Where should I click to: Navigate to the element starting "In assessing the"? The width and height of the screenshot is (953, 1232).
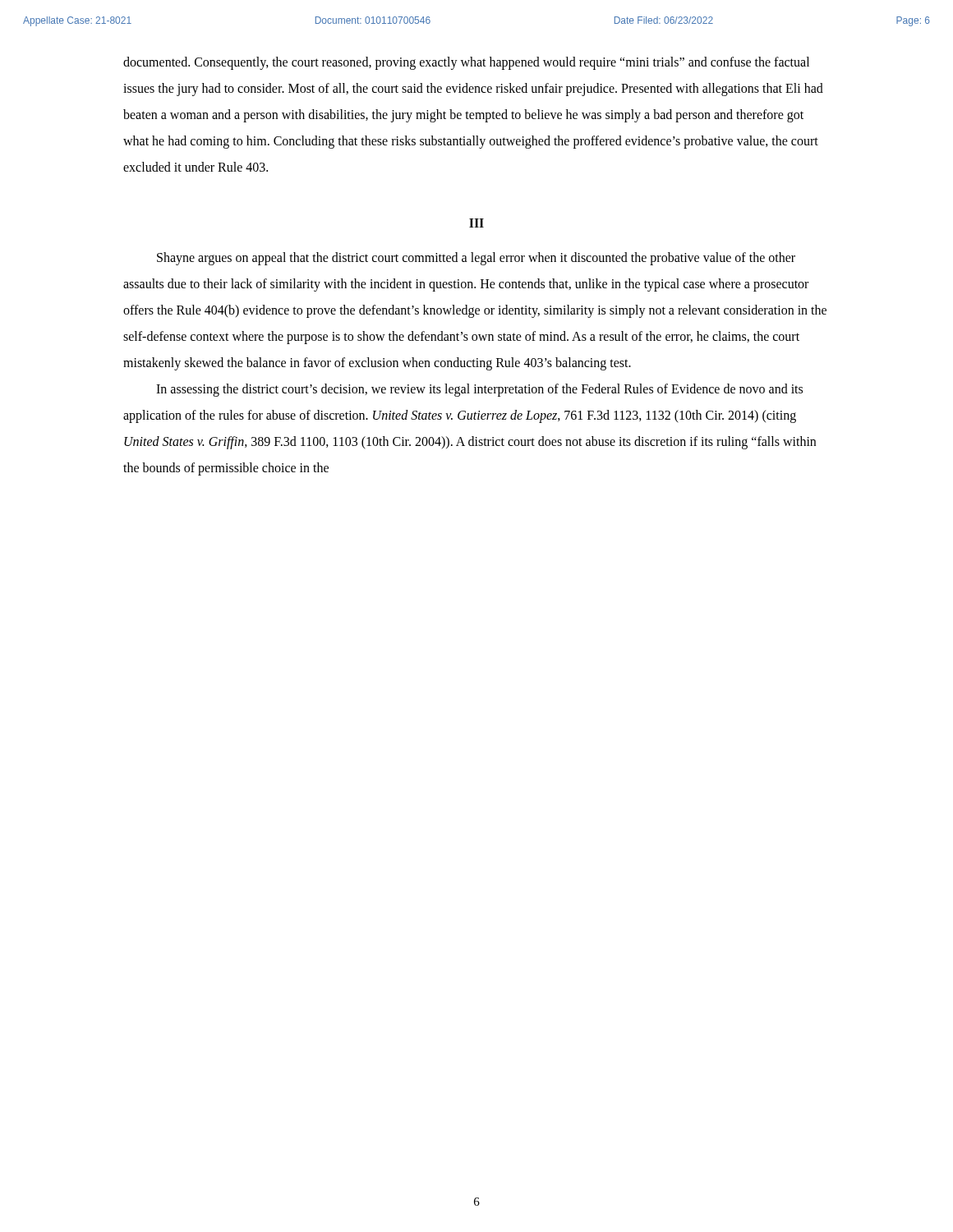coord(470,428)
